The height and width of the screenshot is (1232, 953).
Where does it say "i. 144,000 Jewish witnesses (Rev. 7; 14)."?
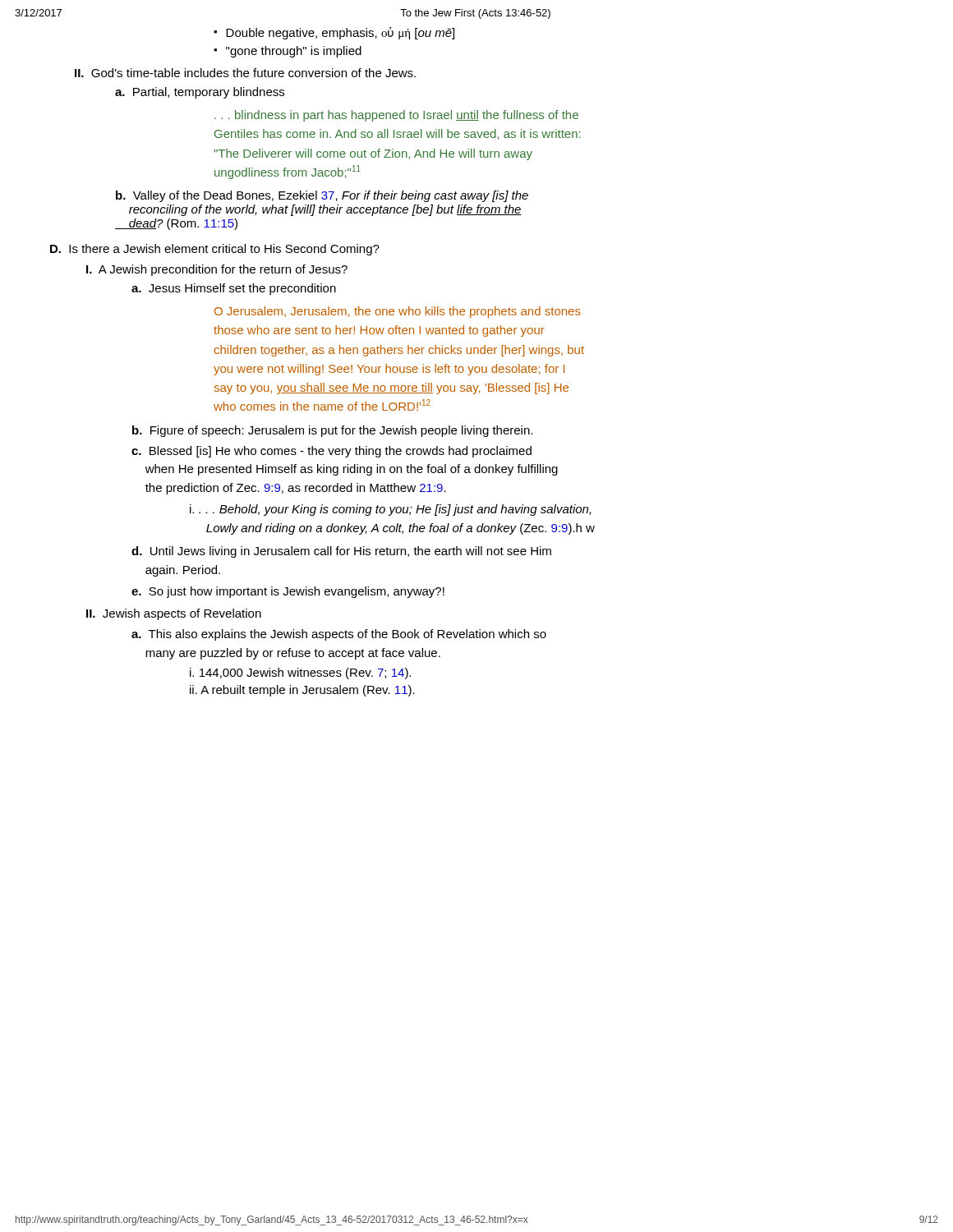point(301,672)
